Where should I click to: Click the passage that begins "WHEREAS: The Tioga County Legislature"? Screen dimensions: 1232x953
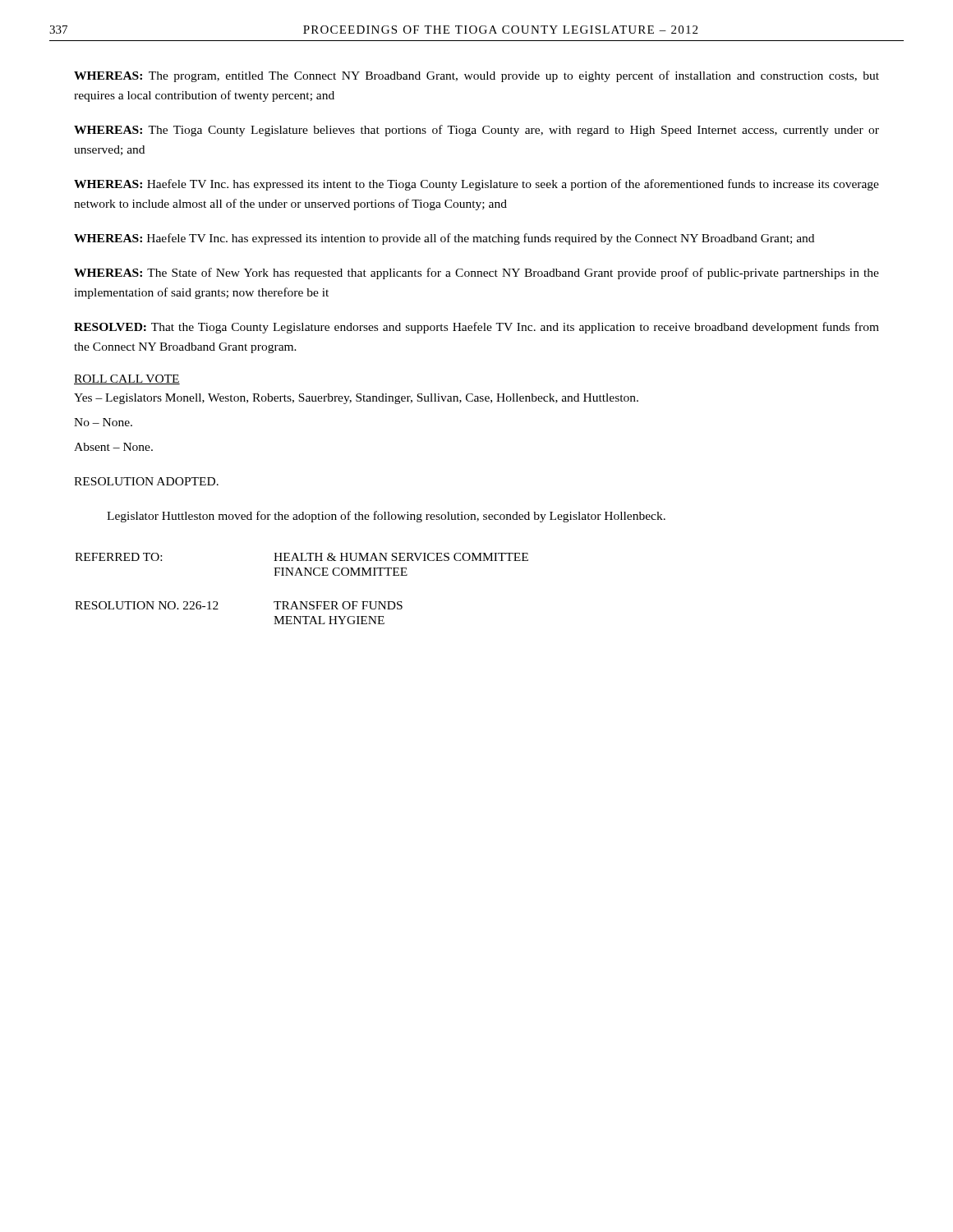[476, 139]
